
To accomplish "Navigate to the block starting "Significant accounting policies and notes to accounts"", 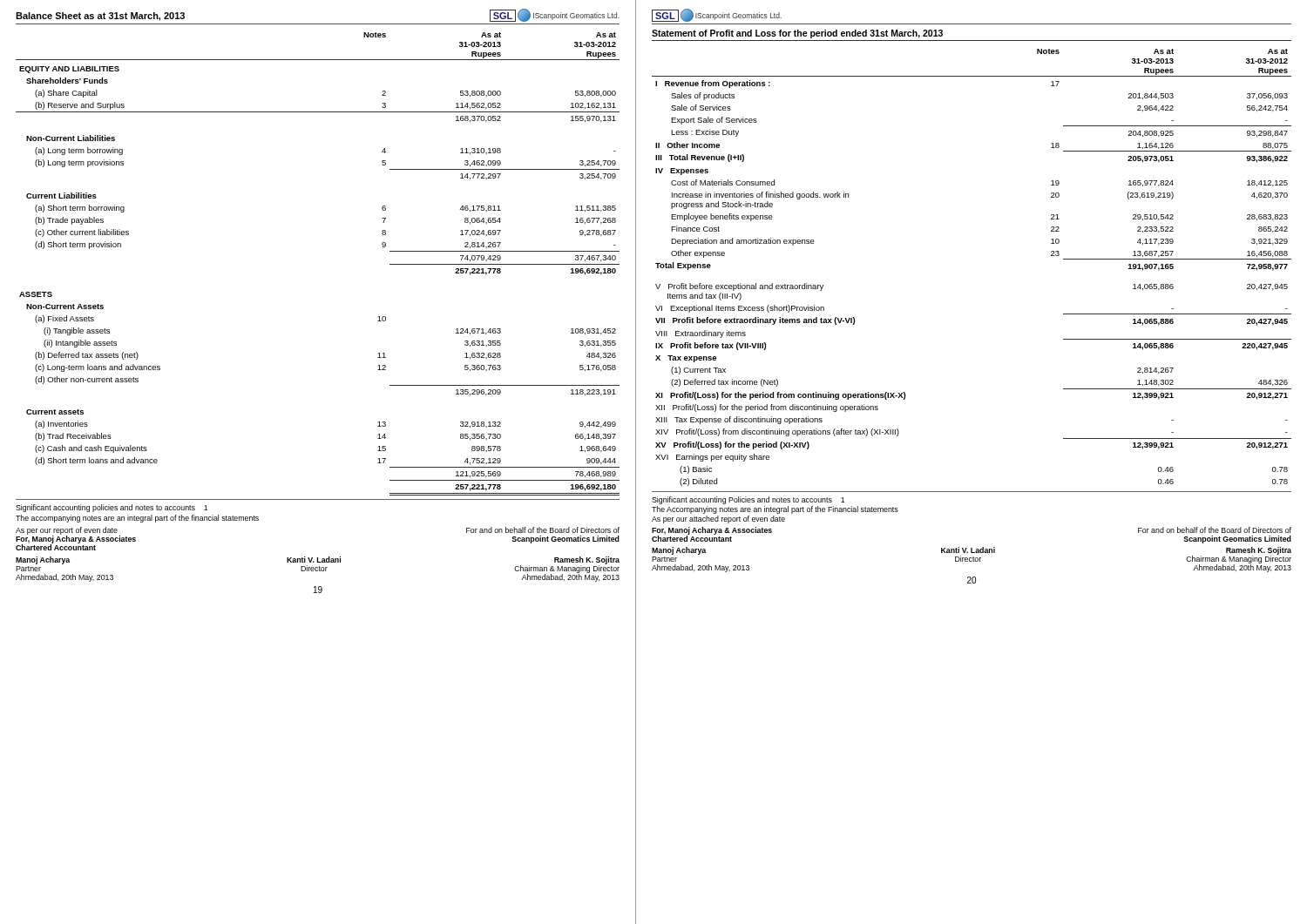I will (x=112, y=507).
